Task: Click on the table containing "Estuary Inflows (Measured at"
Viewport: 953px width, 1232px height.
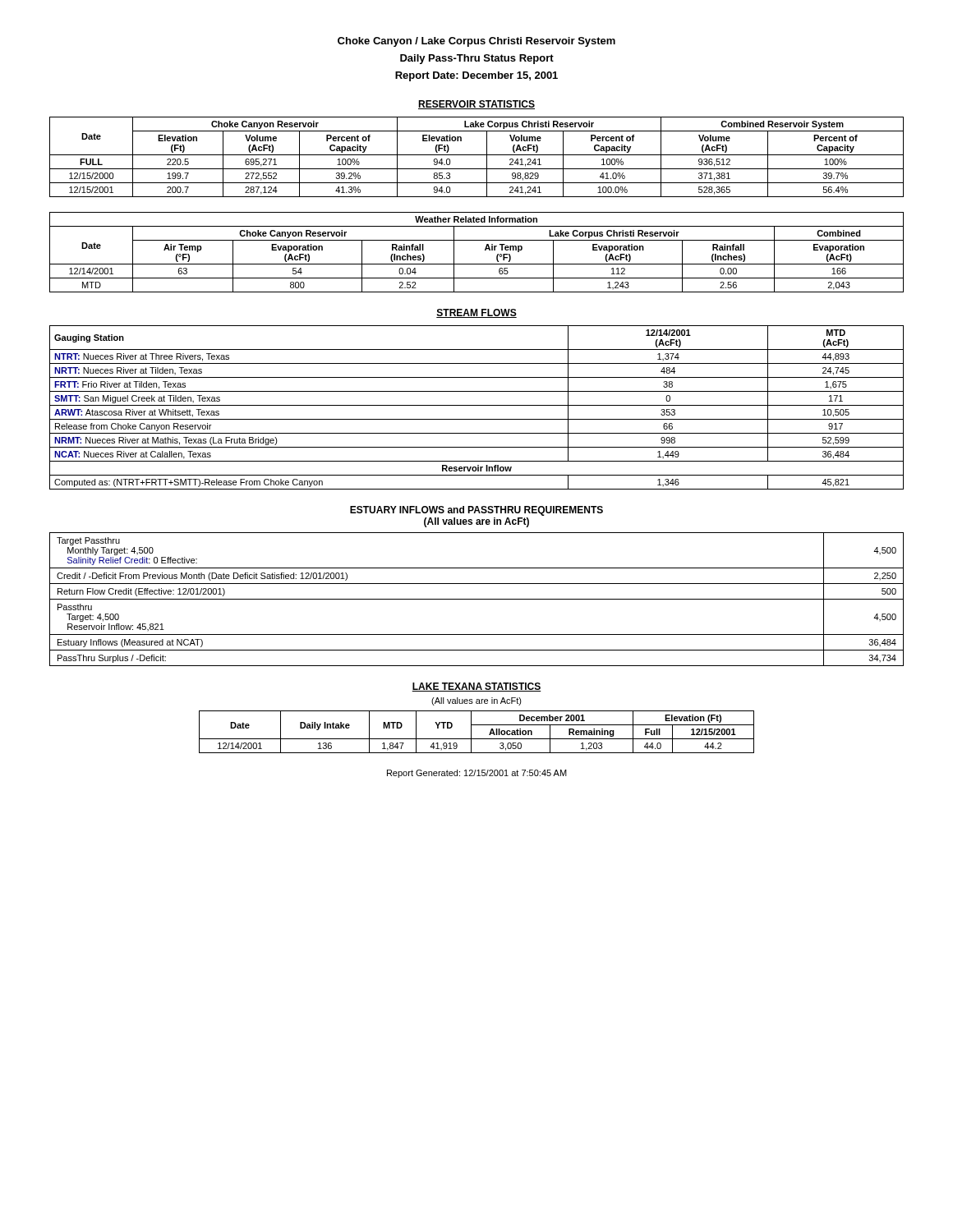Action: click(476, 599)
